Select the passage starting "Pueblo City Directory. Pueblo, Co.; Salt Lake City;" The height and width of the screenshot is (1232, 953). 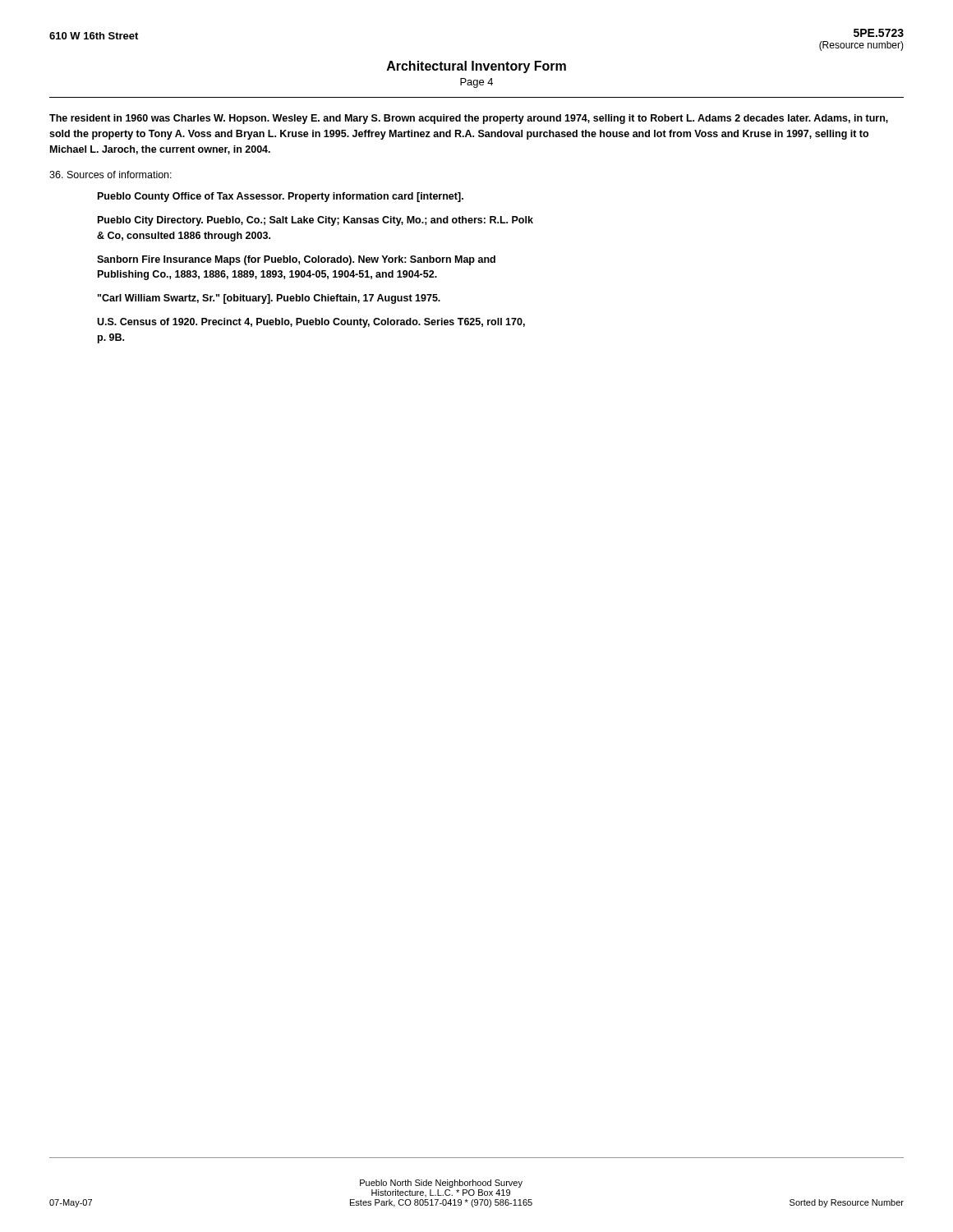[315, 228]
